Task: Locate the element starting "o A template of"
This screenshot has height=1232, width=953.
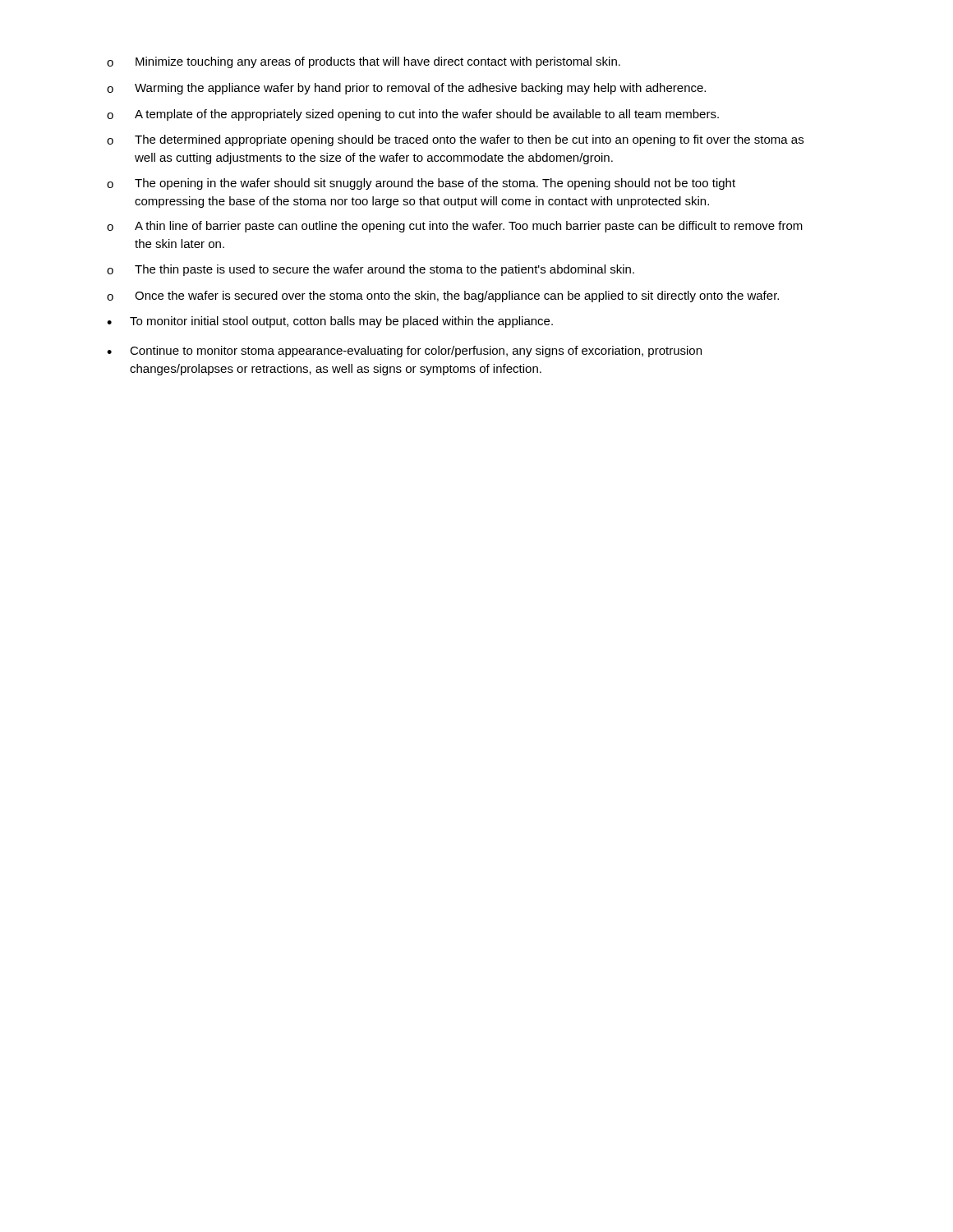Action: tap(456, 114)
